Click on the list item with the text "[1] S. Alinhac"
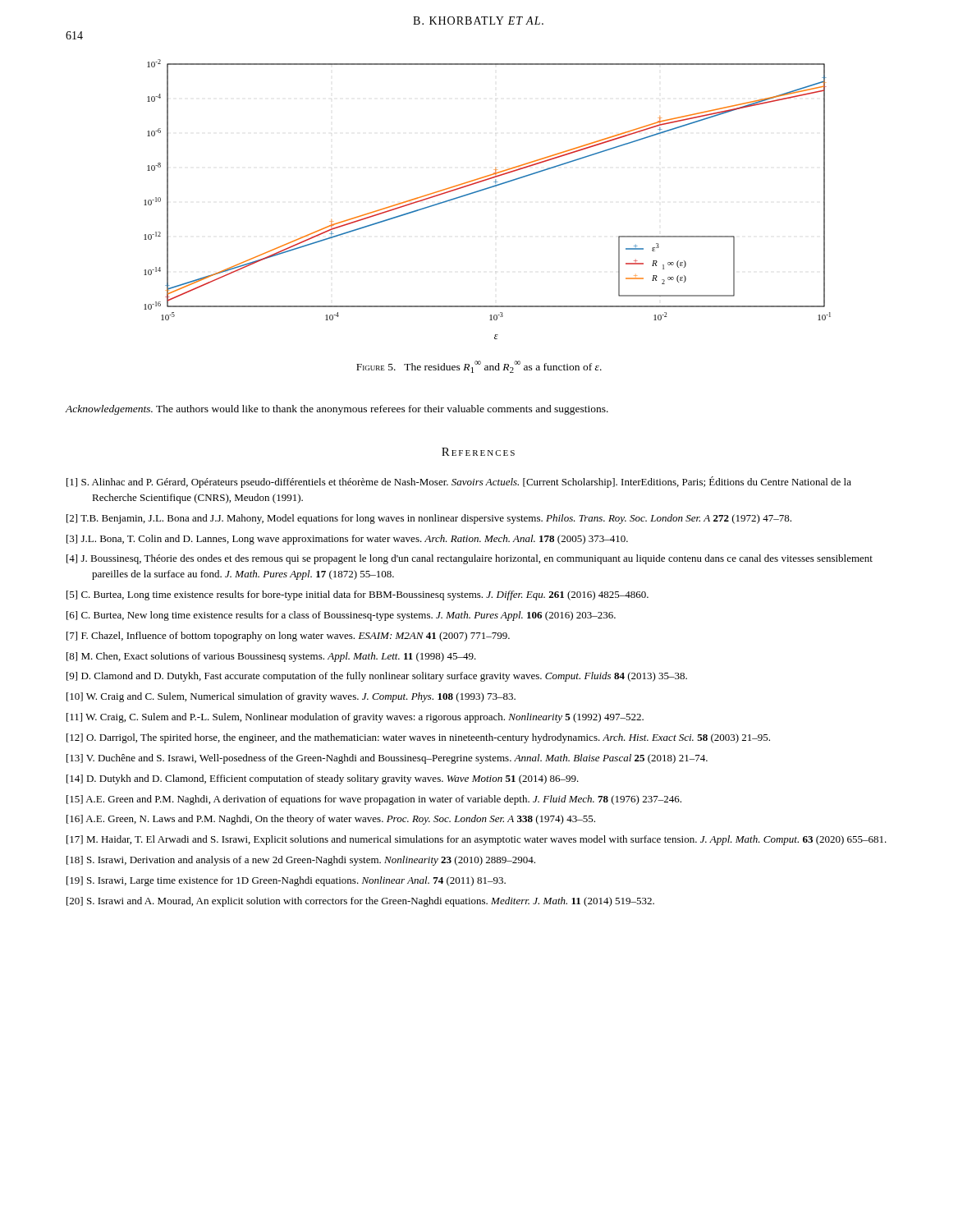 [458, 489]
